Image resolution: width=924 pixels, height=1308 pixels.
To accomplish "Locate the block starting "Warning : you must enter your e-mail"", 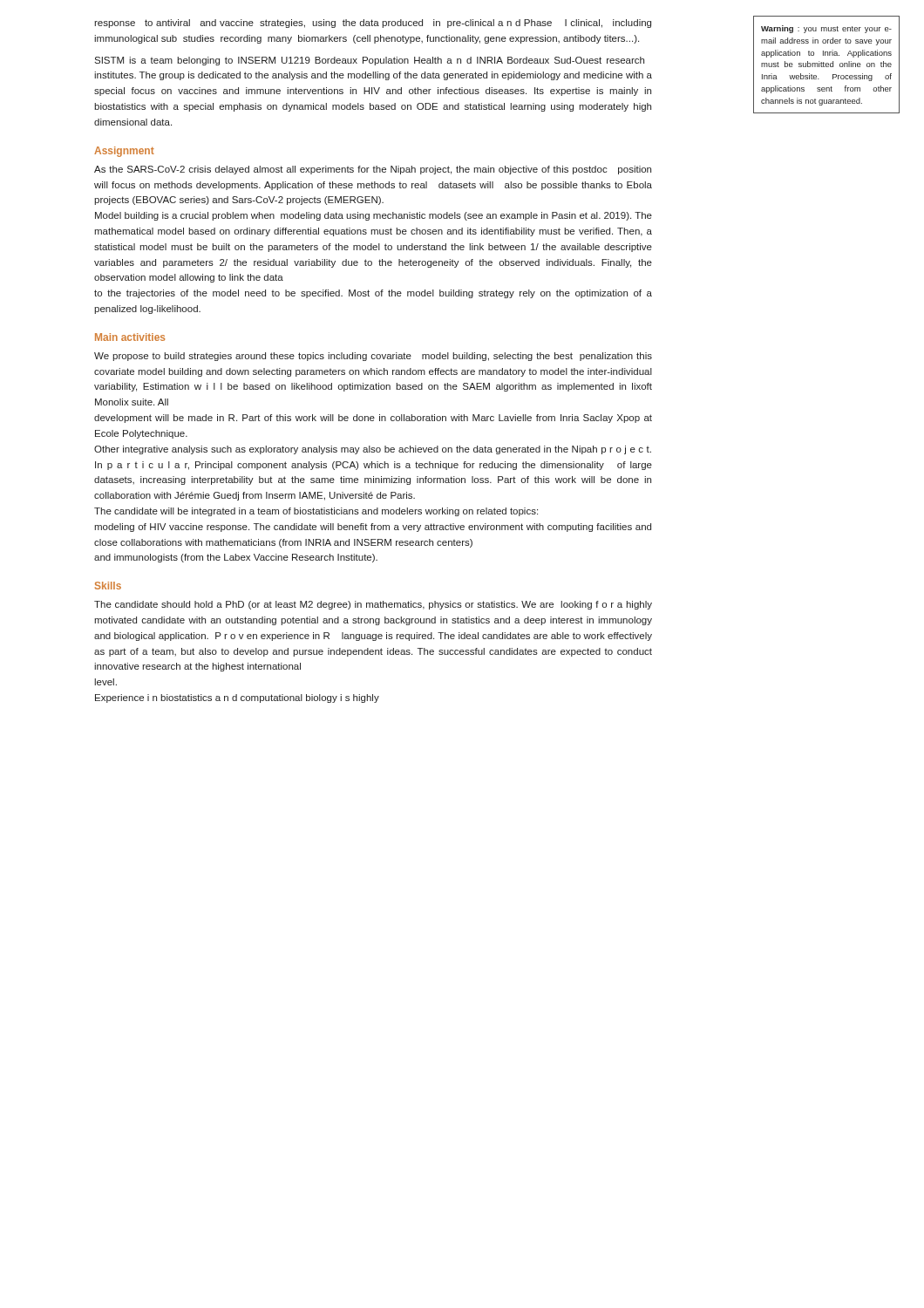I will point(826,64).
